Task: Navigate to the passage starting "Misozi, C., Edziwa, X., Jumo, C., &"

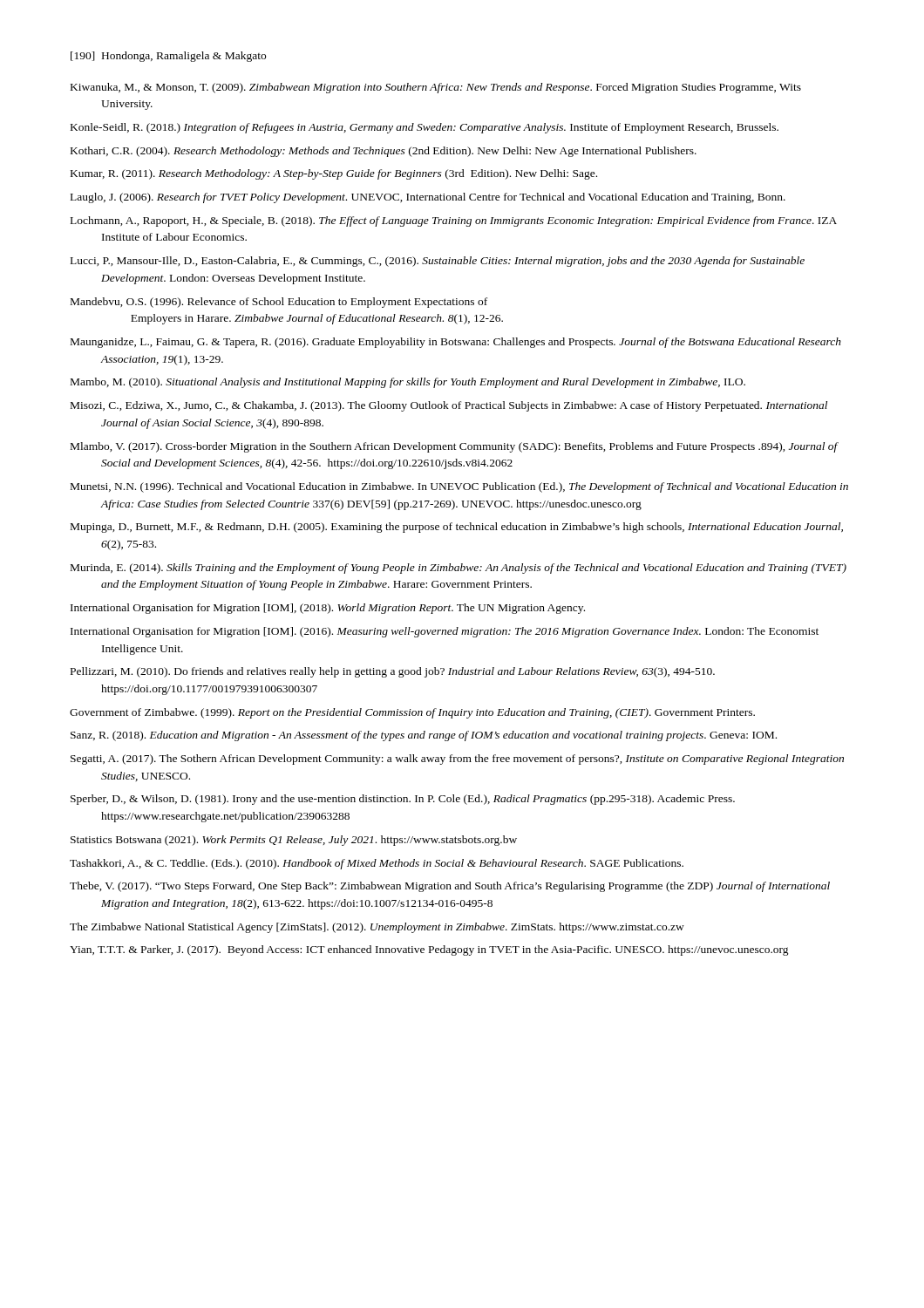Action: tap(449, 414)
